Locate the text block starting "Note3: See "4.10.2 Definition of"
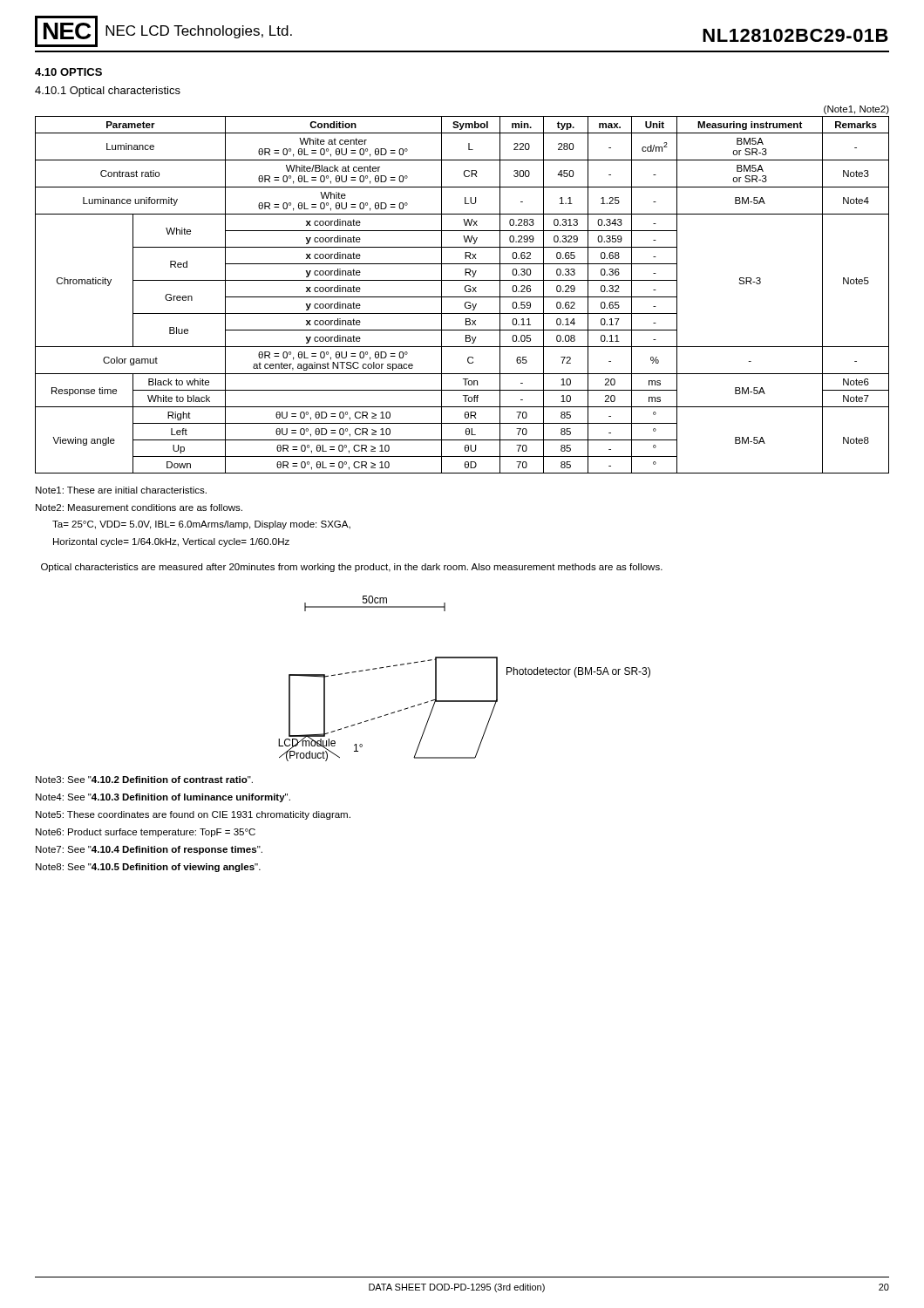The image size is (924, 1308). (144, 780)
